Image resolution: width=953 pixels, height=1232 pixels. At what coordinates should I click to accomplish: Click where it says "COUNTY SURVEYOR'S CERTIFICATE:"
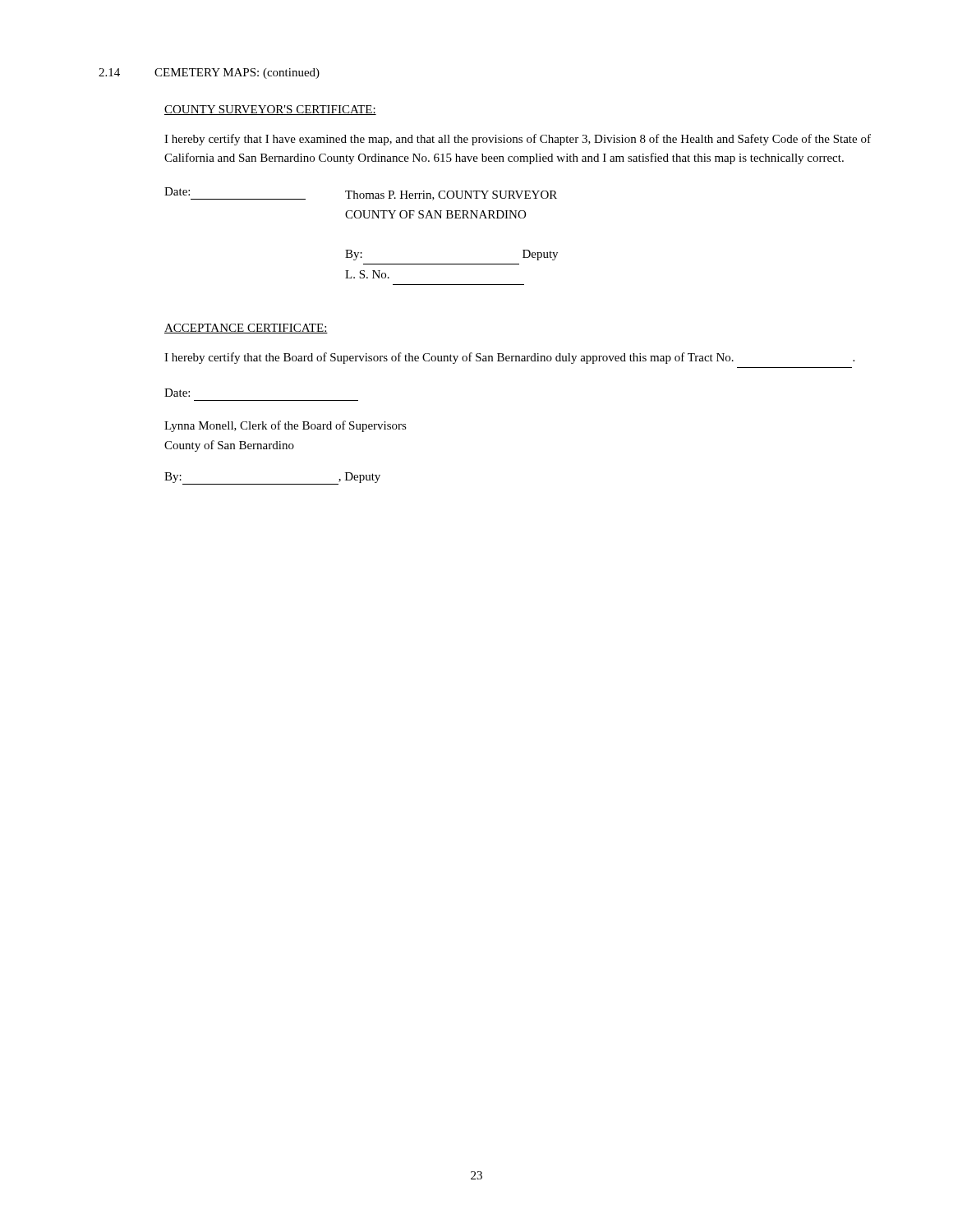pyautogui.click(x=270, y=109)
